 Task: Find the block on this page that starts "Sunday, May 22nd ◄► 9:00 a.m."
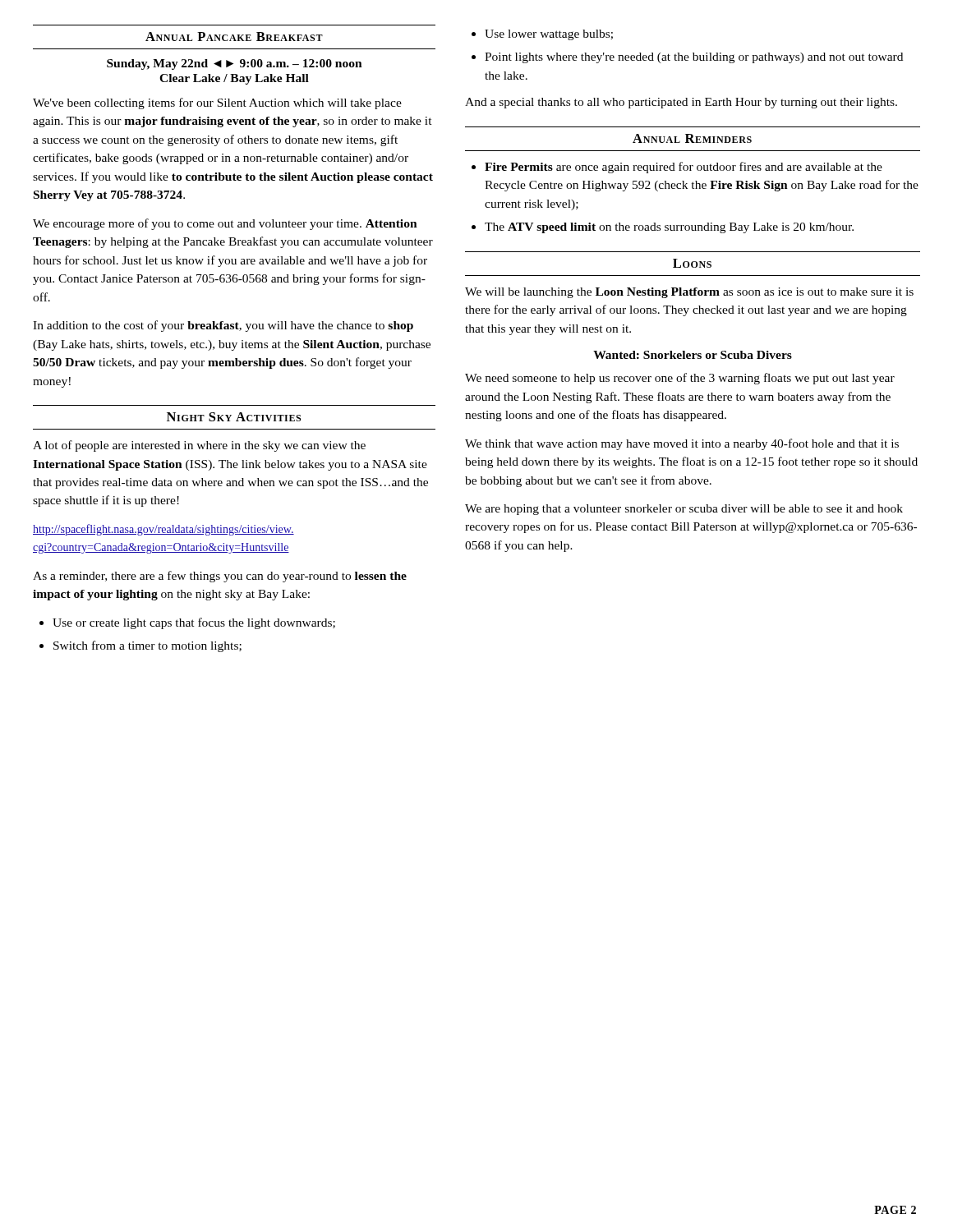click(234, 70)
